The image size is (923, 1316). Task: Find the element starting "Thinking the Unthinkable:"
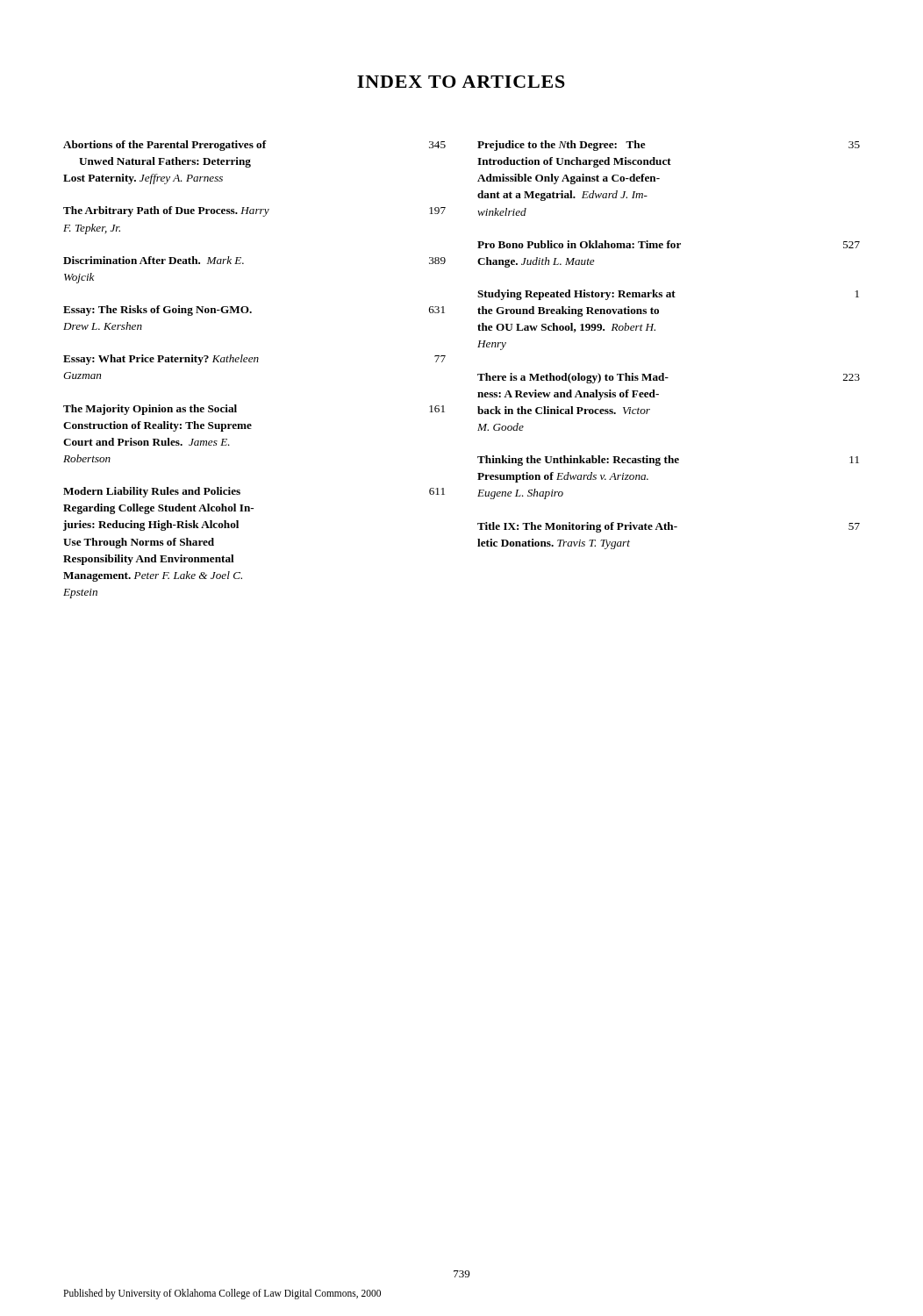(x=668, y=461)
